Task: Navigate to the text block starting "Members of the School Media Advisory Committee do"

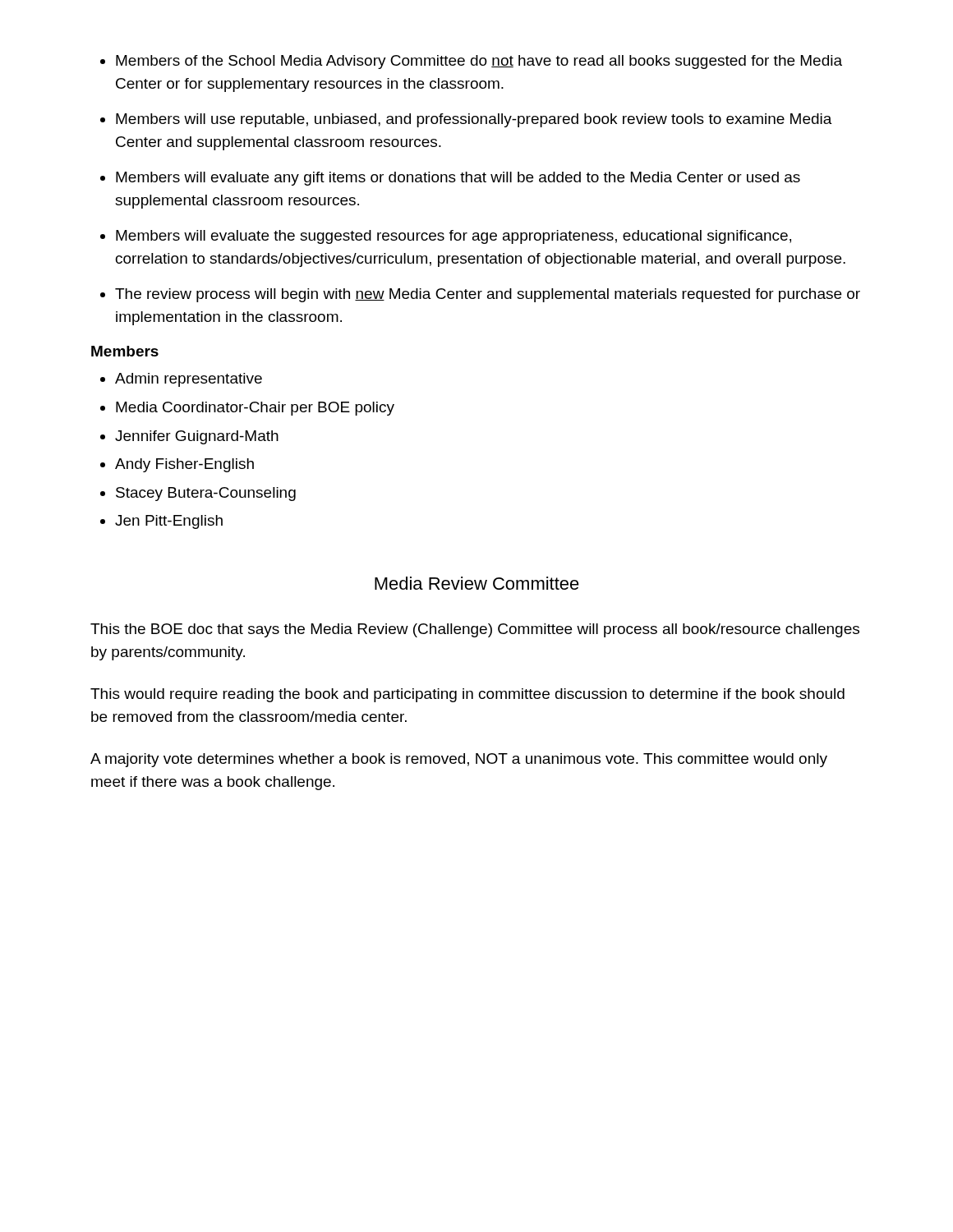Action: point(479,72)
